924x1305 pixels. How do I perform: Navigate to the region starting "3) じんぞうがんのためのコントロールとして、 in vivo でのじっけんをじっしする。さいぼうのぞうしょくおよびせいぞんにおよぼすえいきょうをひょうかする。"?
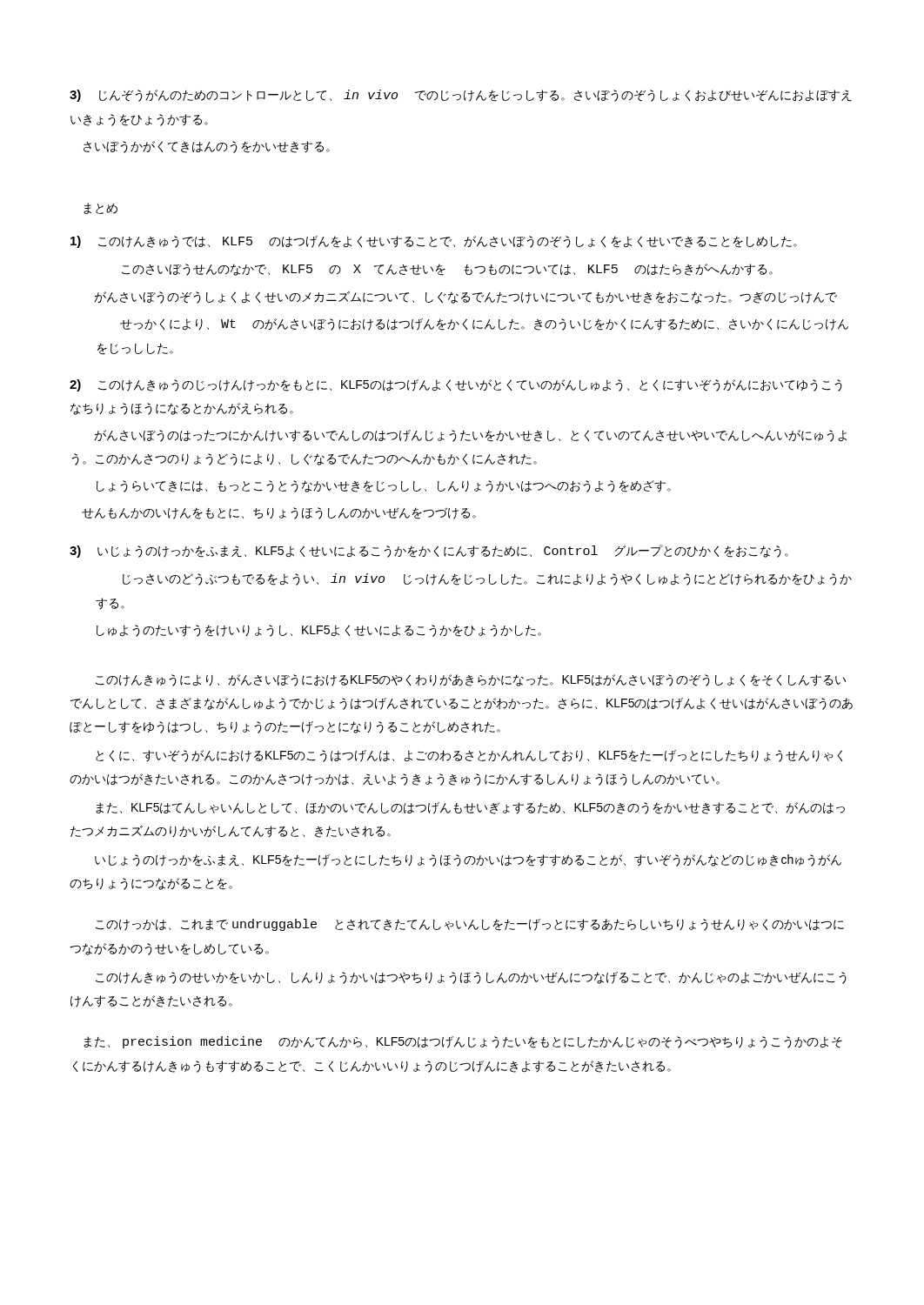click(x=461, y=107)
